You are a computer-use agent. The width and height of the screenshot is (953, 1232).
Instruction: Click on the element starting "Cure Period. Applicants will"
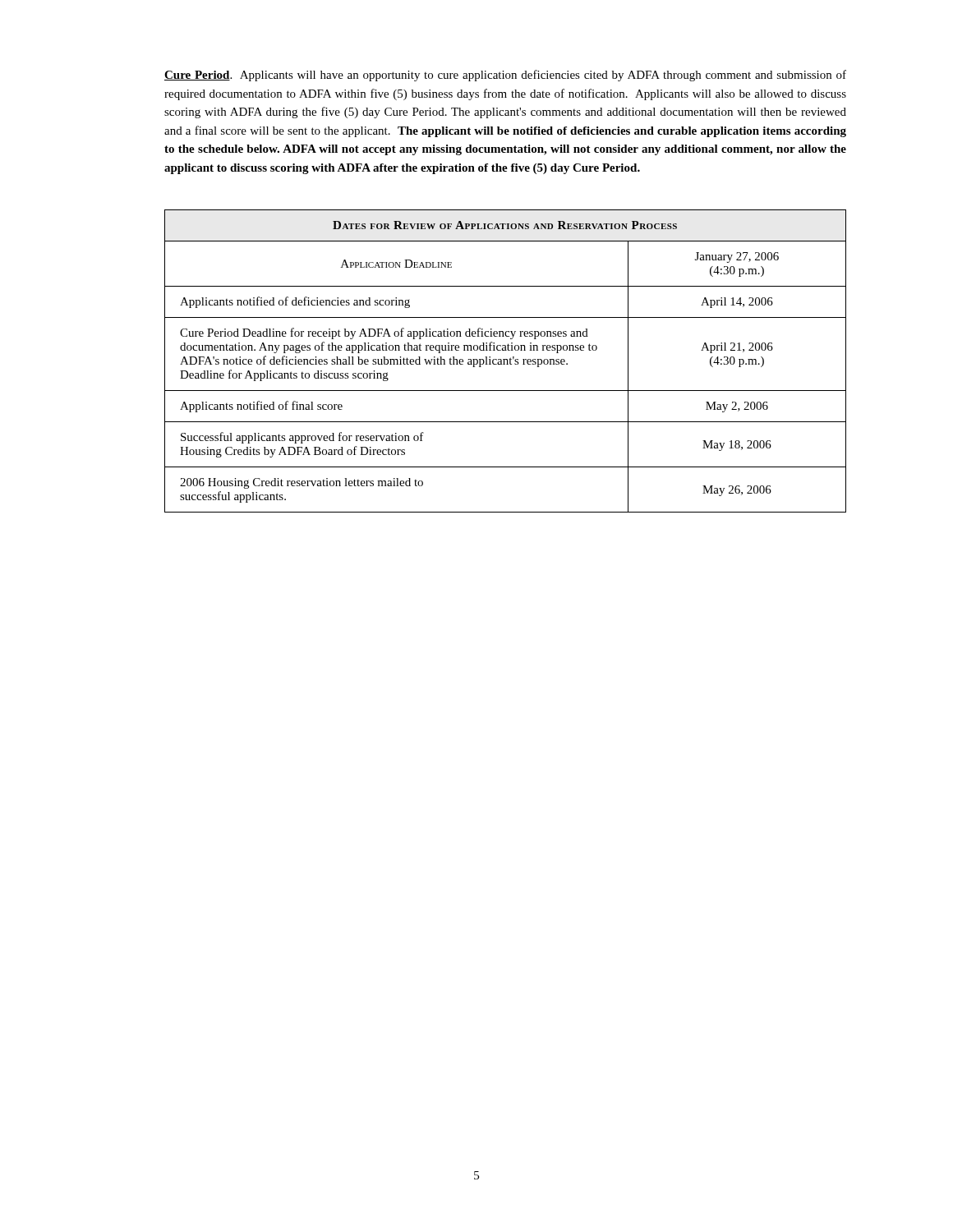tap(505, 121)
